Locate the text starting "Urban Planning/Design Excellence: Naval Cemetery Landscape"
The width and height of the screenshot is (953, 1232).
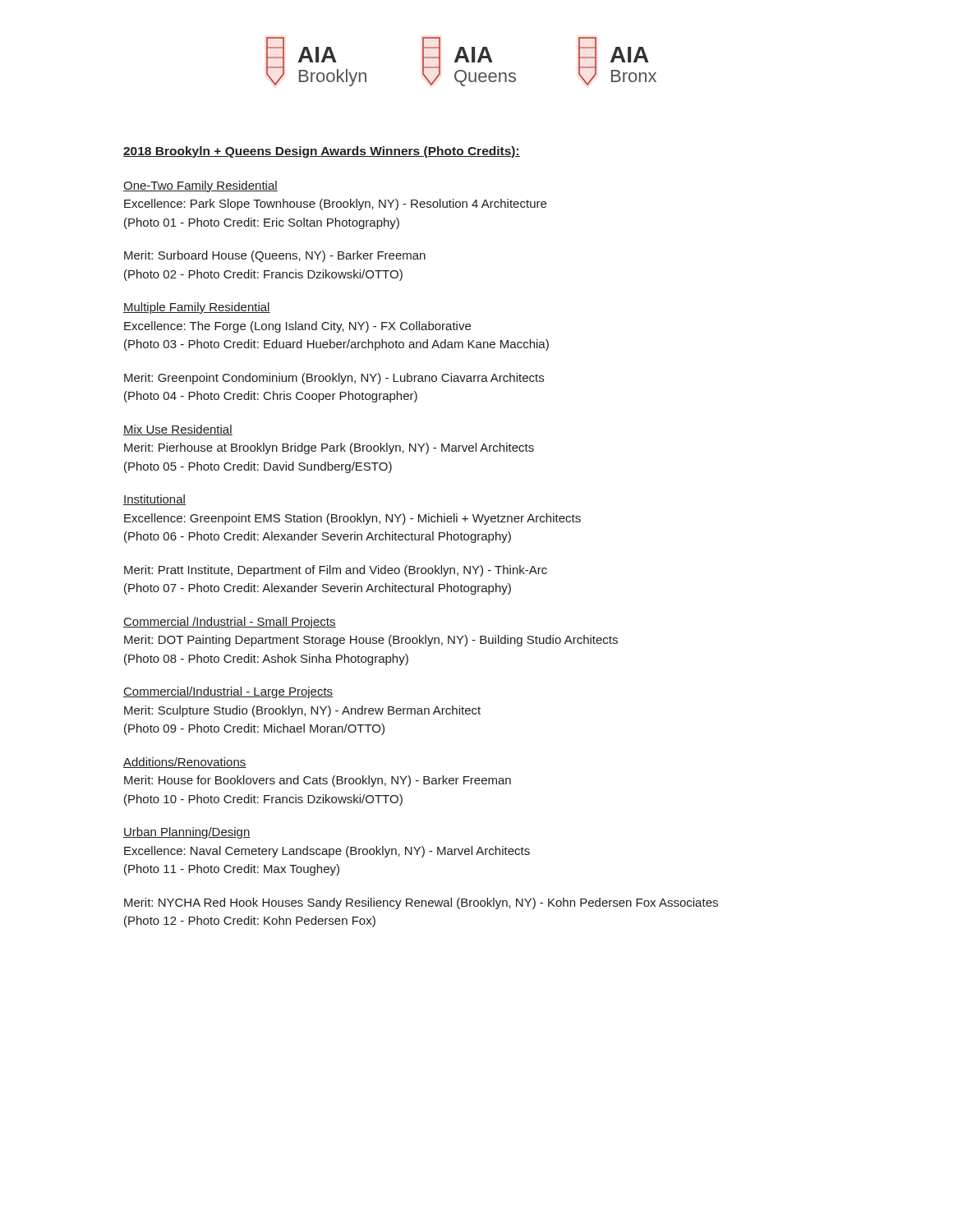(x=476, y=851)
